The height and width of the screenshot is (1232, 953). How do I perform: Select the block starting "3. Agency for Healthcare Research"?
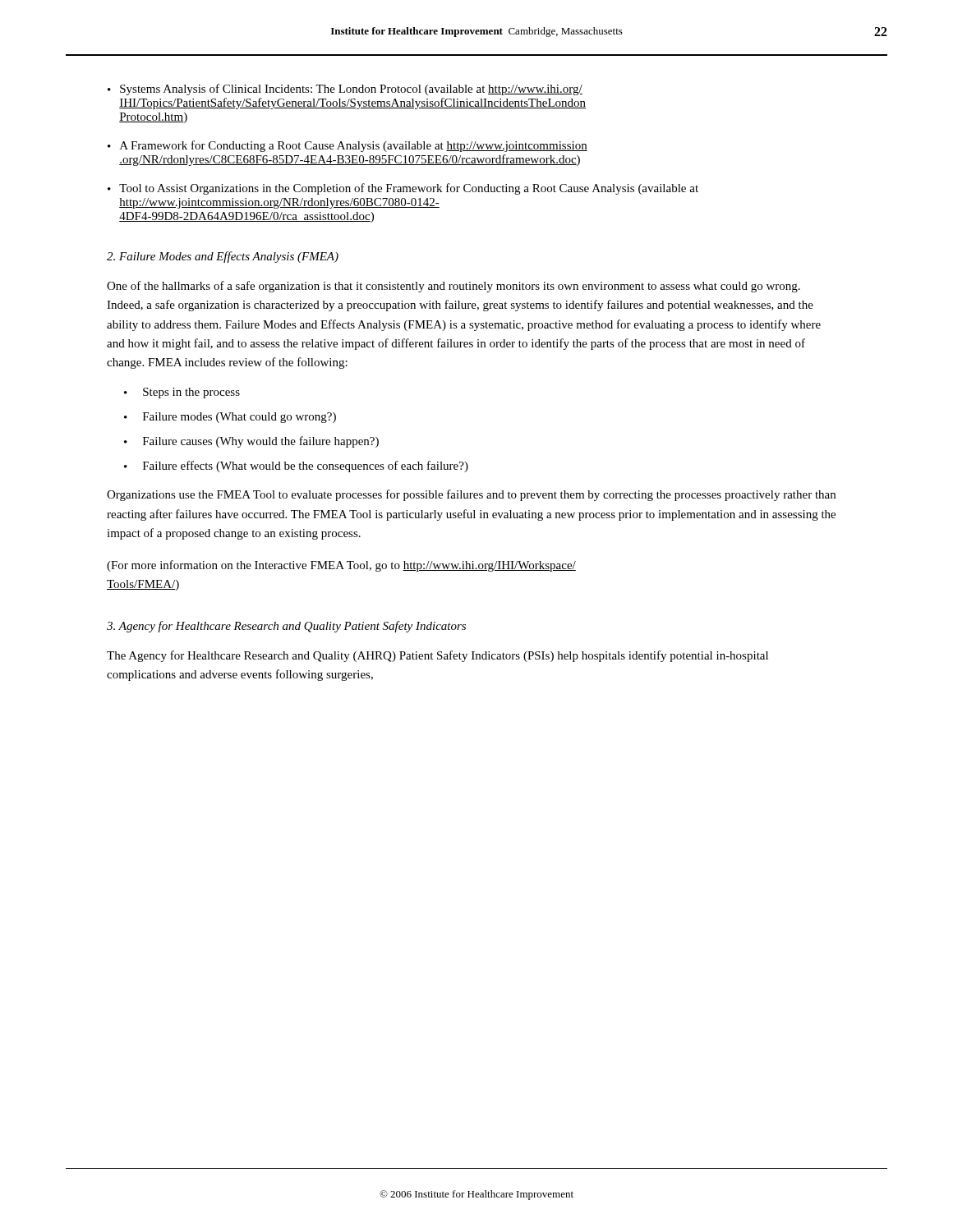click(x=287, y=625)
